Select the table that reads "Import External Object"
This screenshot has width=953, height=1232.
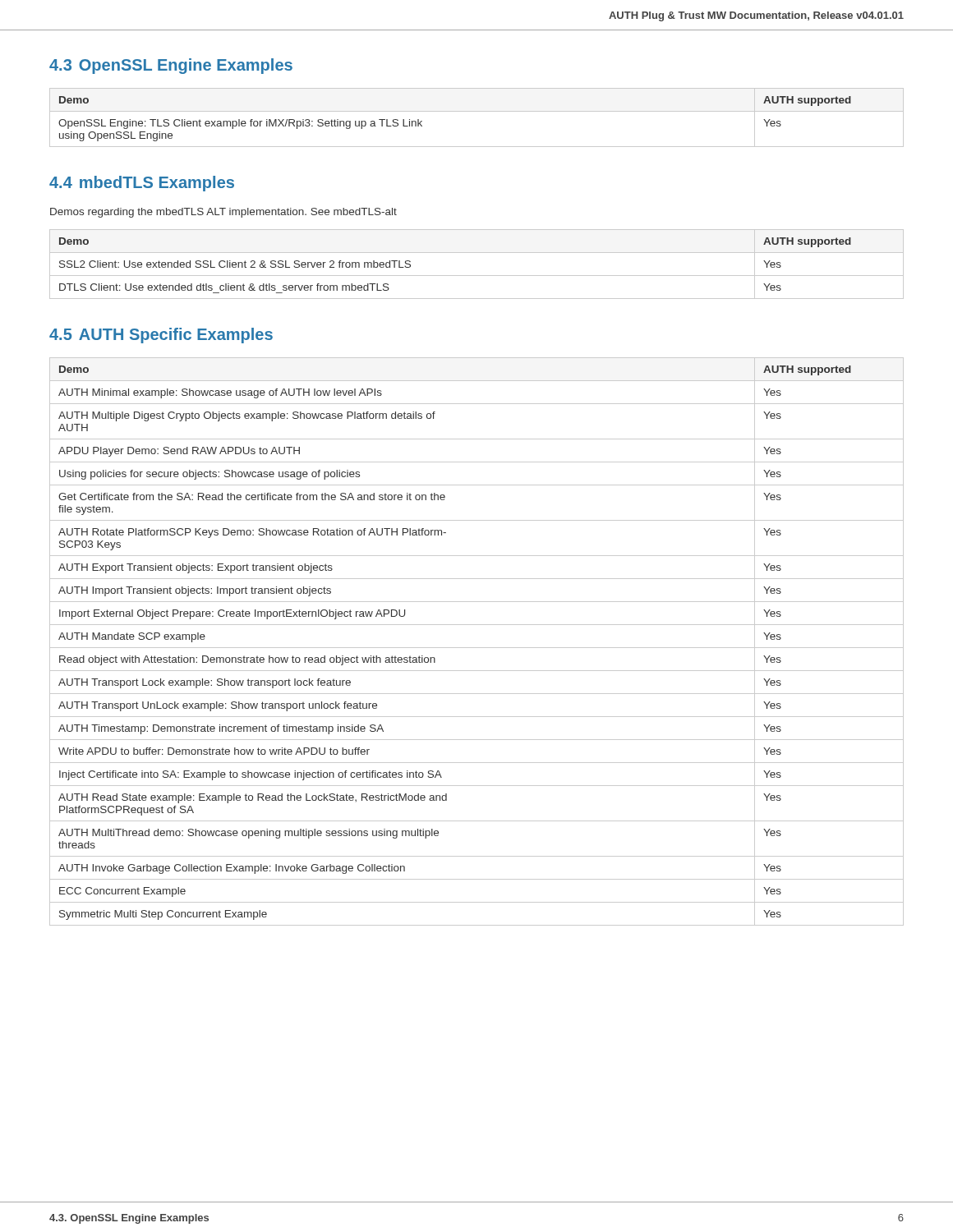coord(476,641)
